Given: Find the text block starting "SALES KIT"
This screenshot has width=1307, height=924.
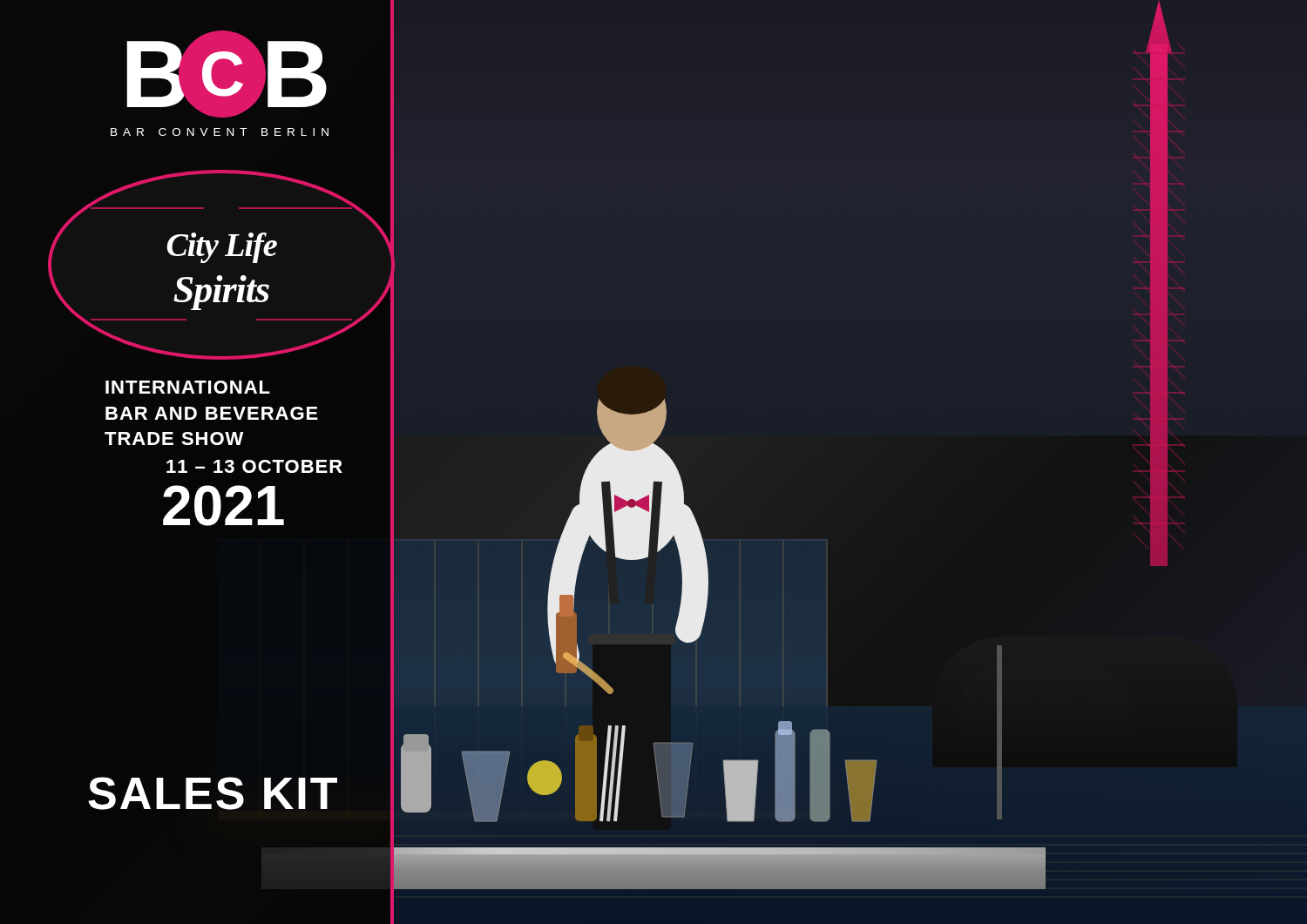Looking at the screenshot, I should pos(213,793).
